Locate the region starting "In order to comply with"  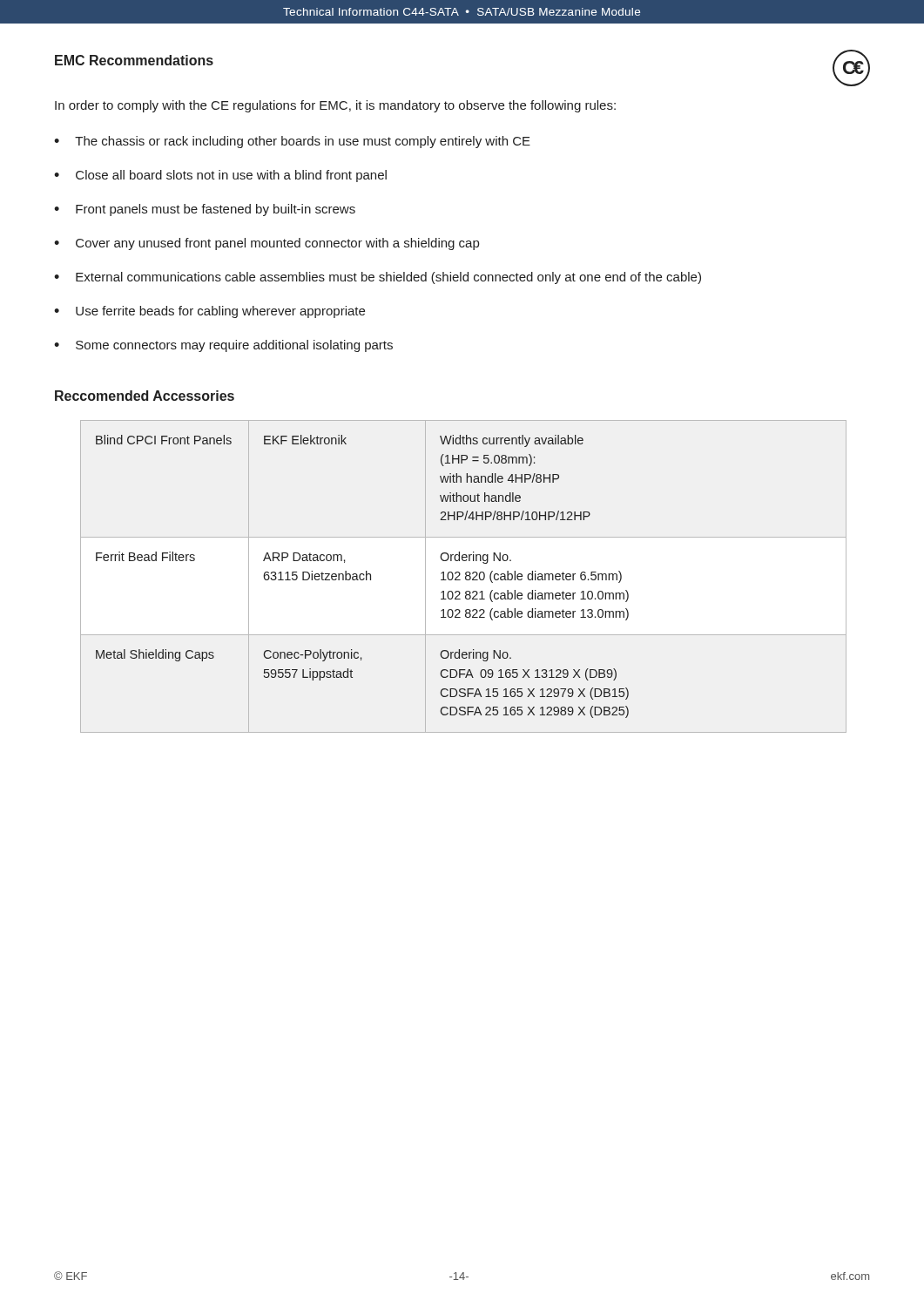point(335,105)
